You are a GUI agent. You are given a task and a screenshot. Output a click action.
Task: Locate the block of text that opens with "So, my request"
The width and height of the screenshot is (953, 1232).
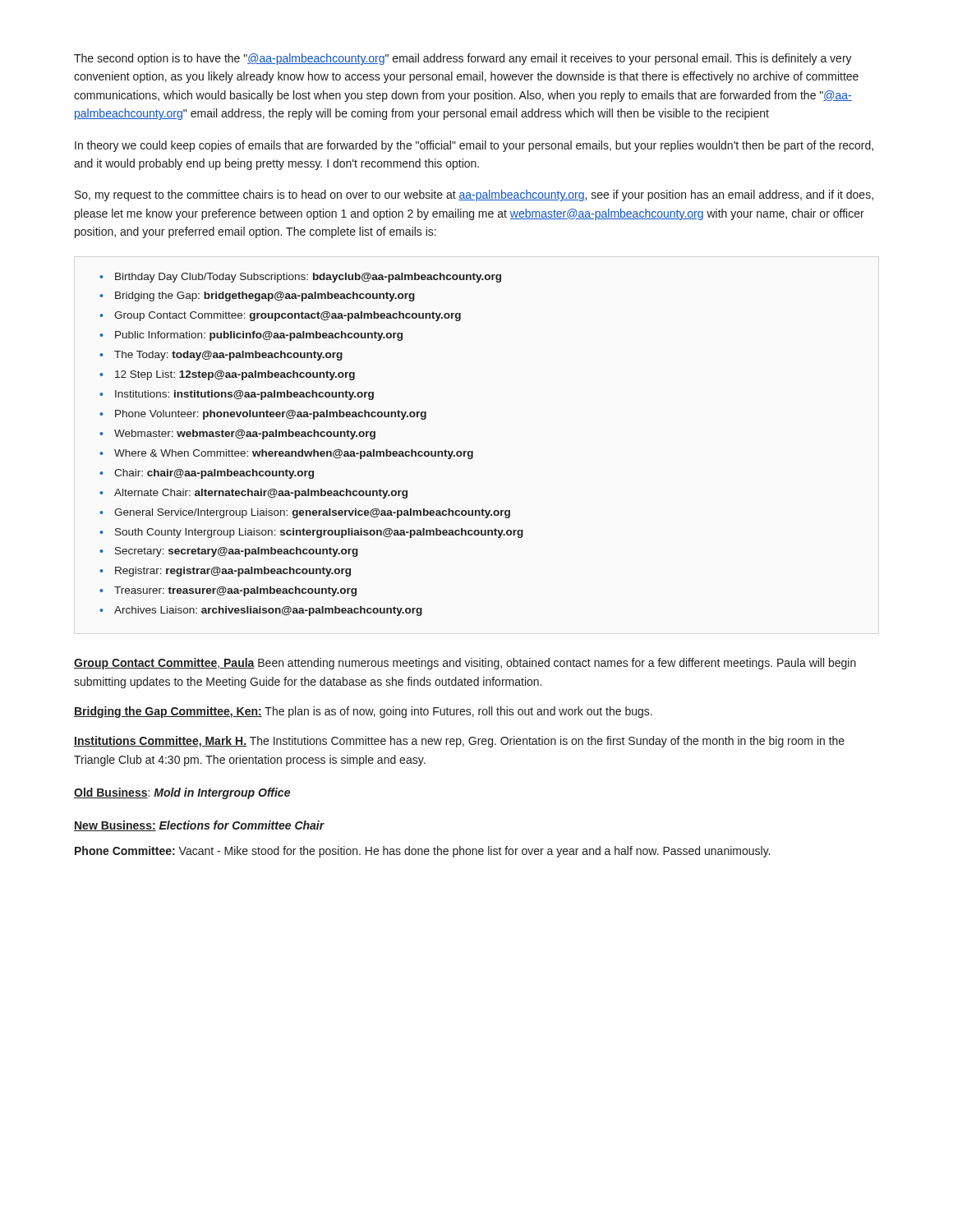pyautogui.click(x=474, y=213)
